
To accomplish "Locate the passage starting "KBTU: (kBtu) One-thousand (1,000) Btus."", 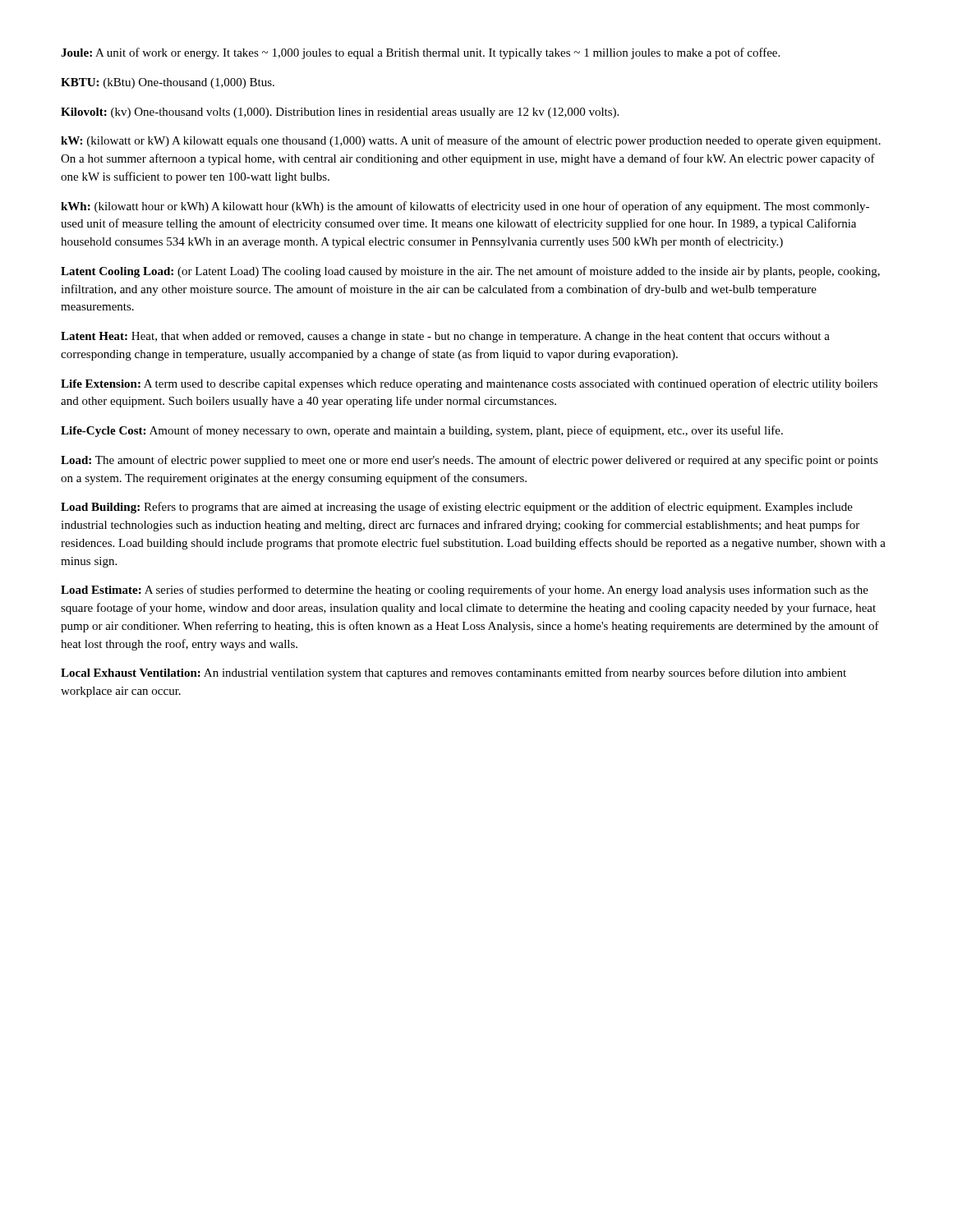I will (x=168, y=82).
